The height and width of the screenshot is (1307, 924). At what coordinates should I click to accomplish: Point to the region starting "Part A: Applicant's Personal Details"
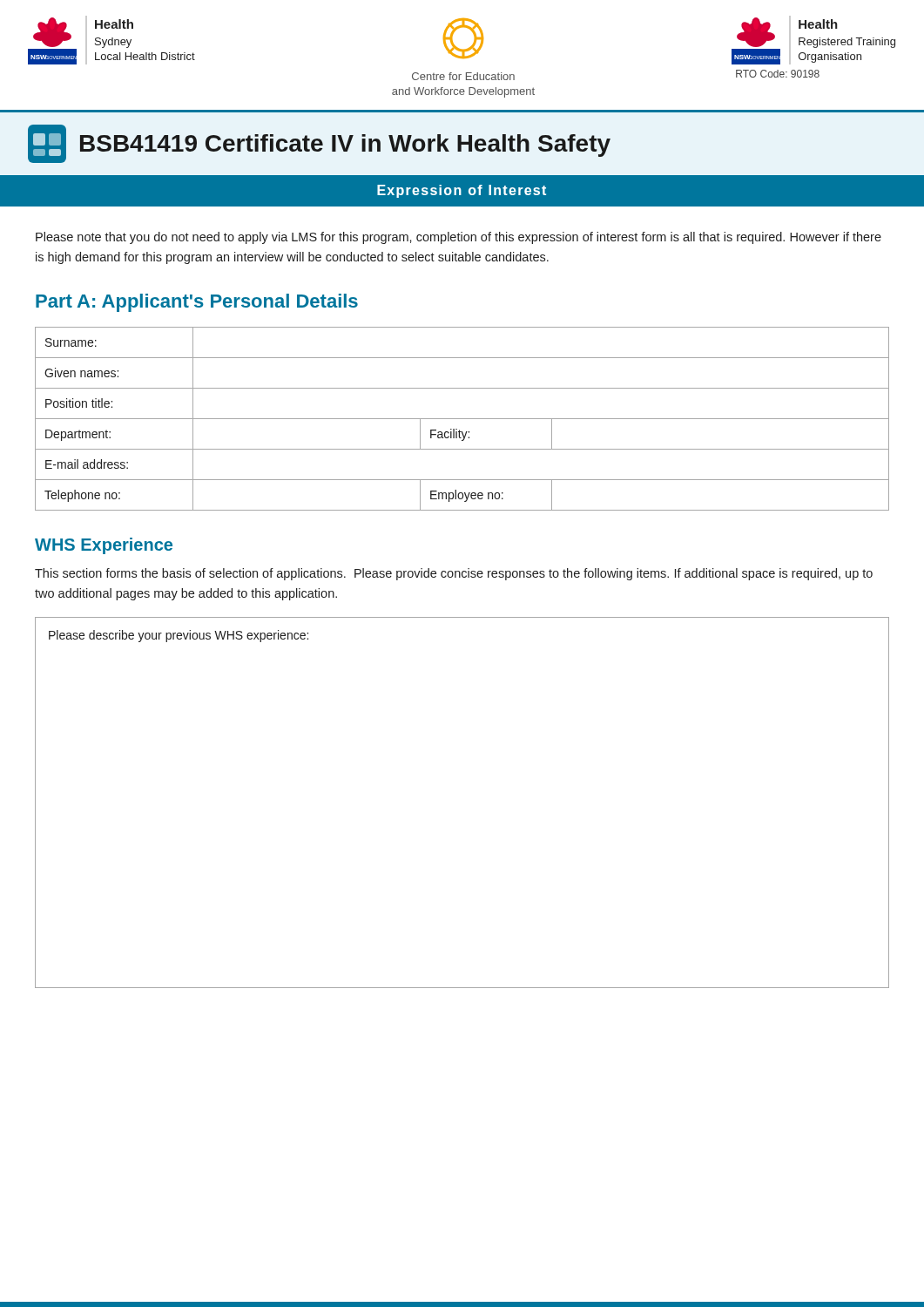(197, 301)
